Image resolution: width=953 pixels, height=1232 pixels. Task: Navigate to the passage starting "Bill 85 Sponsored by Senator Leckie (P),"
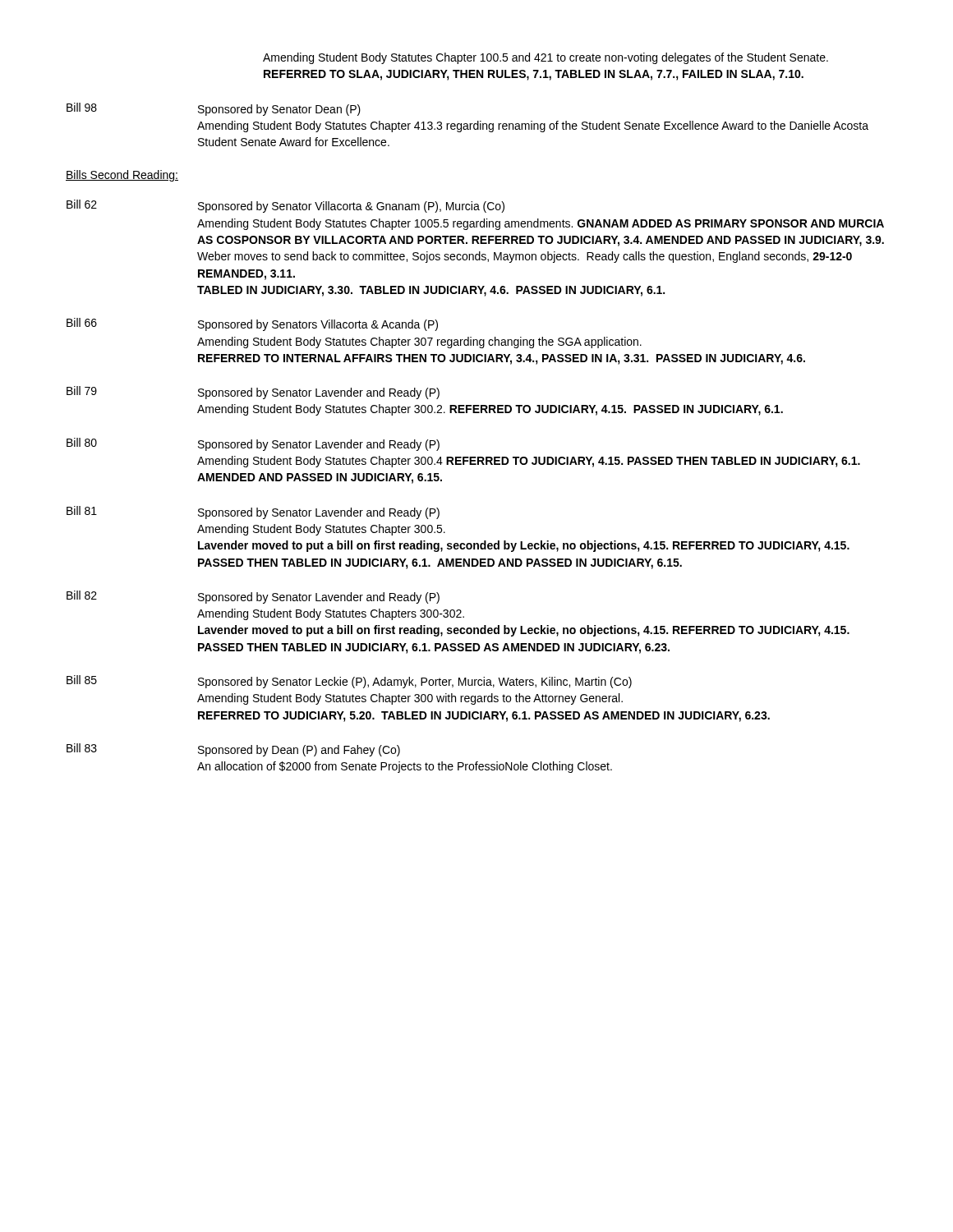[476, 699]
